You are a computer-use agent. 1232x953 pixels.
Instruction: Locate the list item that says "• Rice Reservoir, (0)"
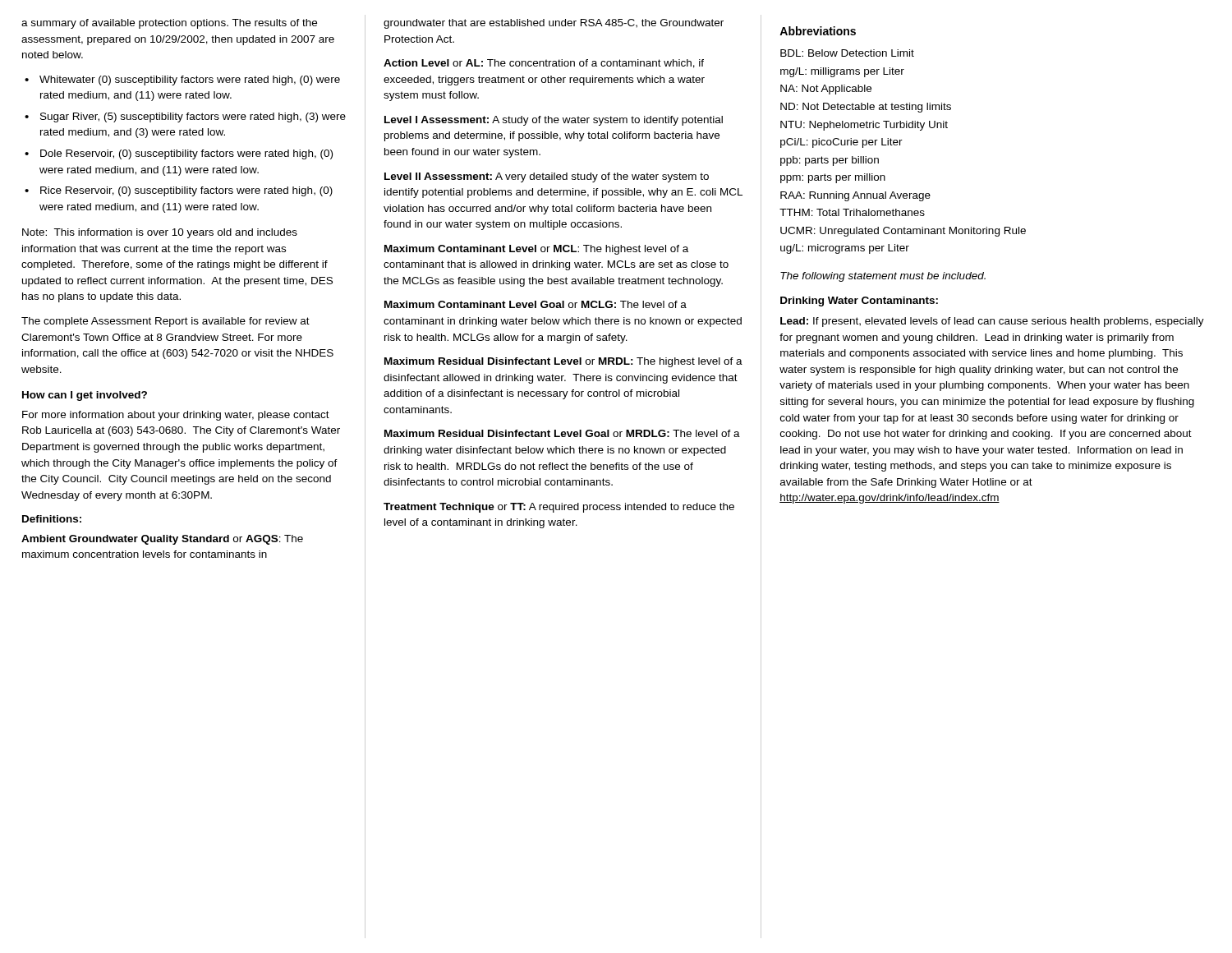[x=186, y=199]
